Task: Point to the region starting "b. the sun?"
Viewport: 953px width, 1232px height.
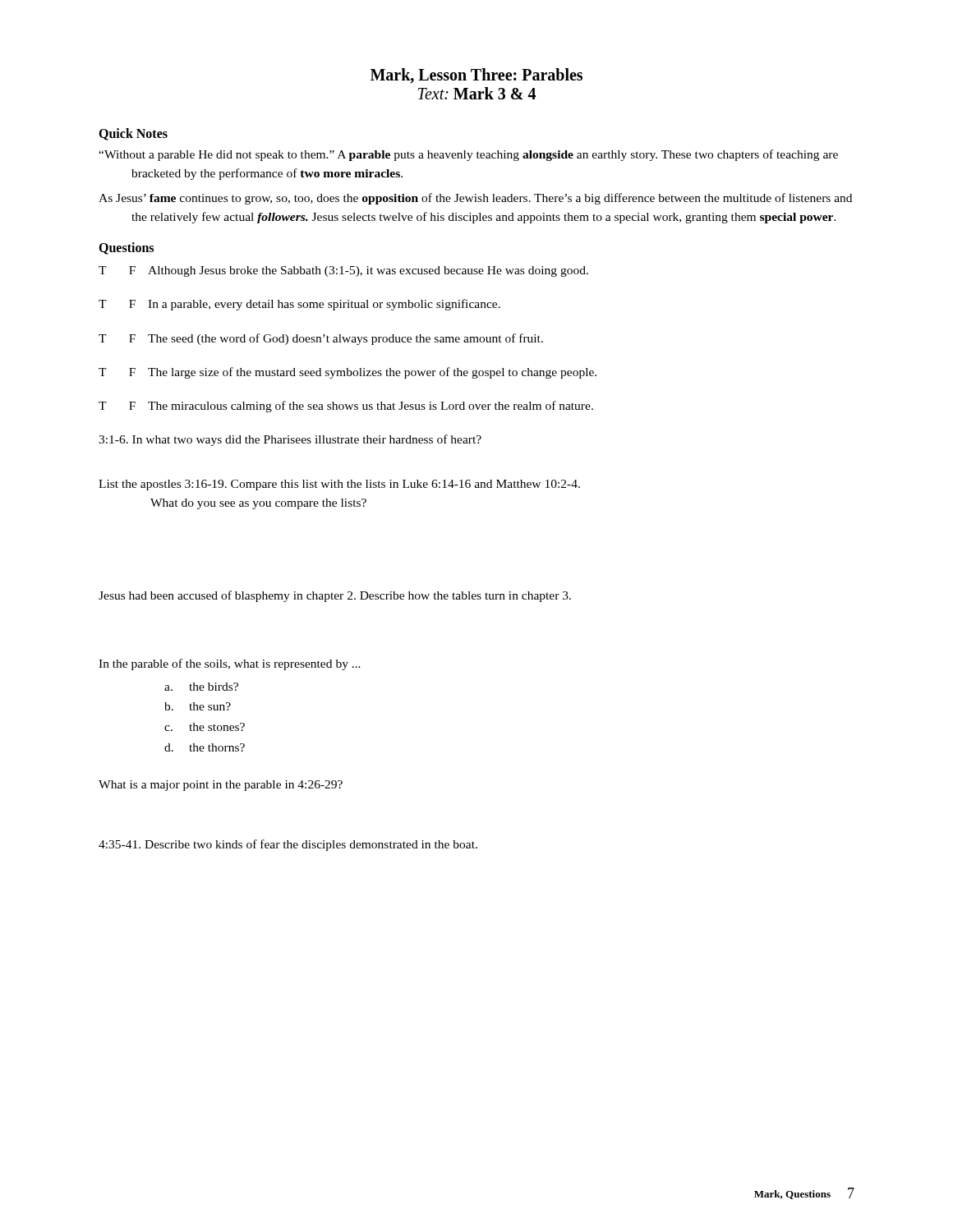Action: [x=198, y=706]
